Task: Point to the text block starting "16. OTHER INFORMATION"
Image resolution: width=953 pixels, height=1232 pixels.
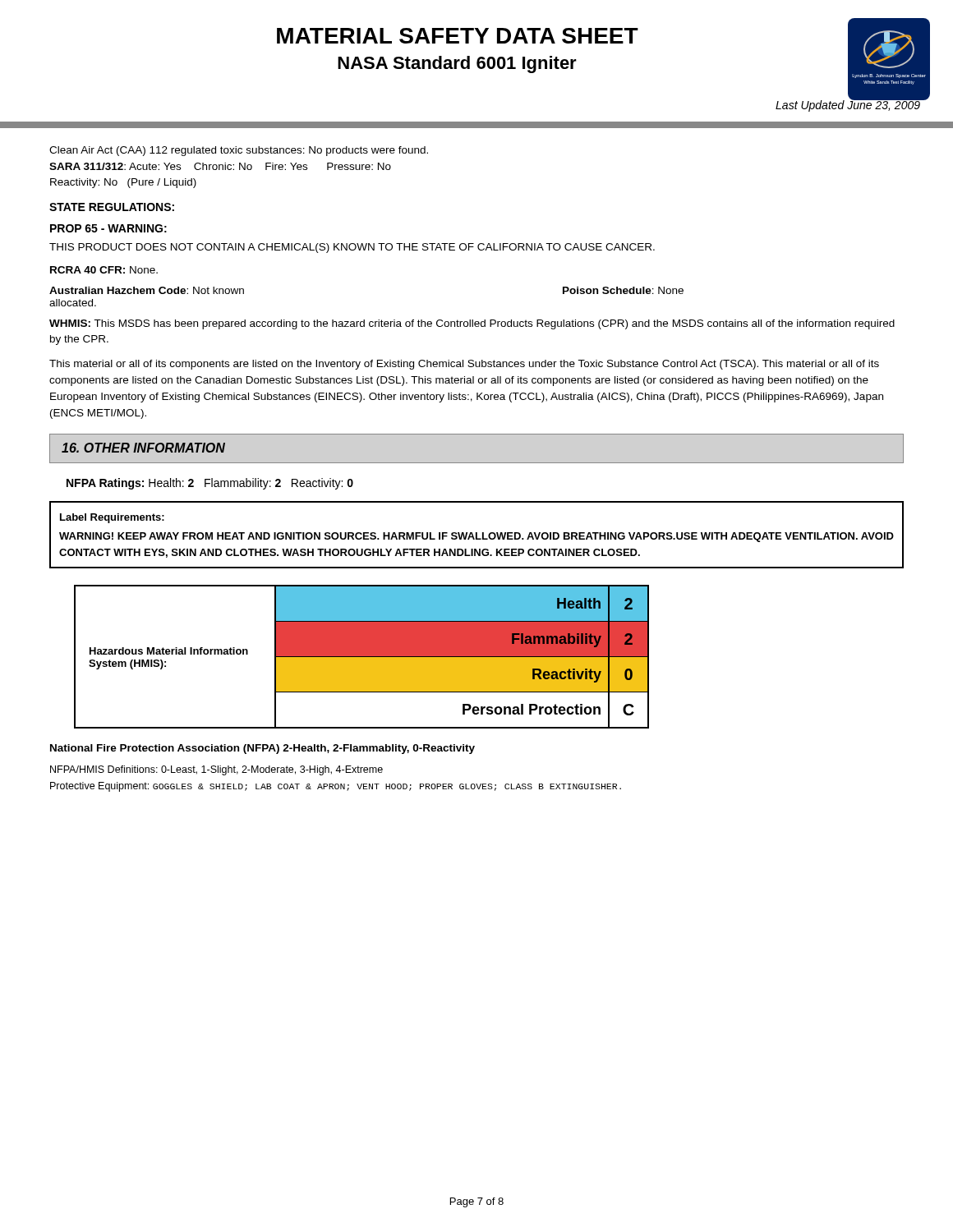Action: tap(143, 448)
